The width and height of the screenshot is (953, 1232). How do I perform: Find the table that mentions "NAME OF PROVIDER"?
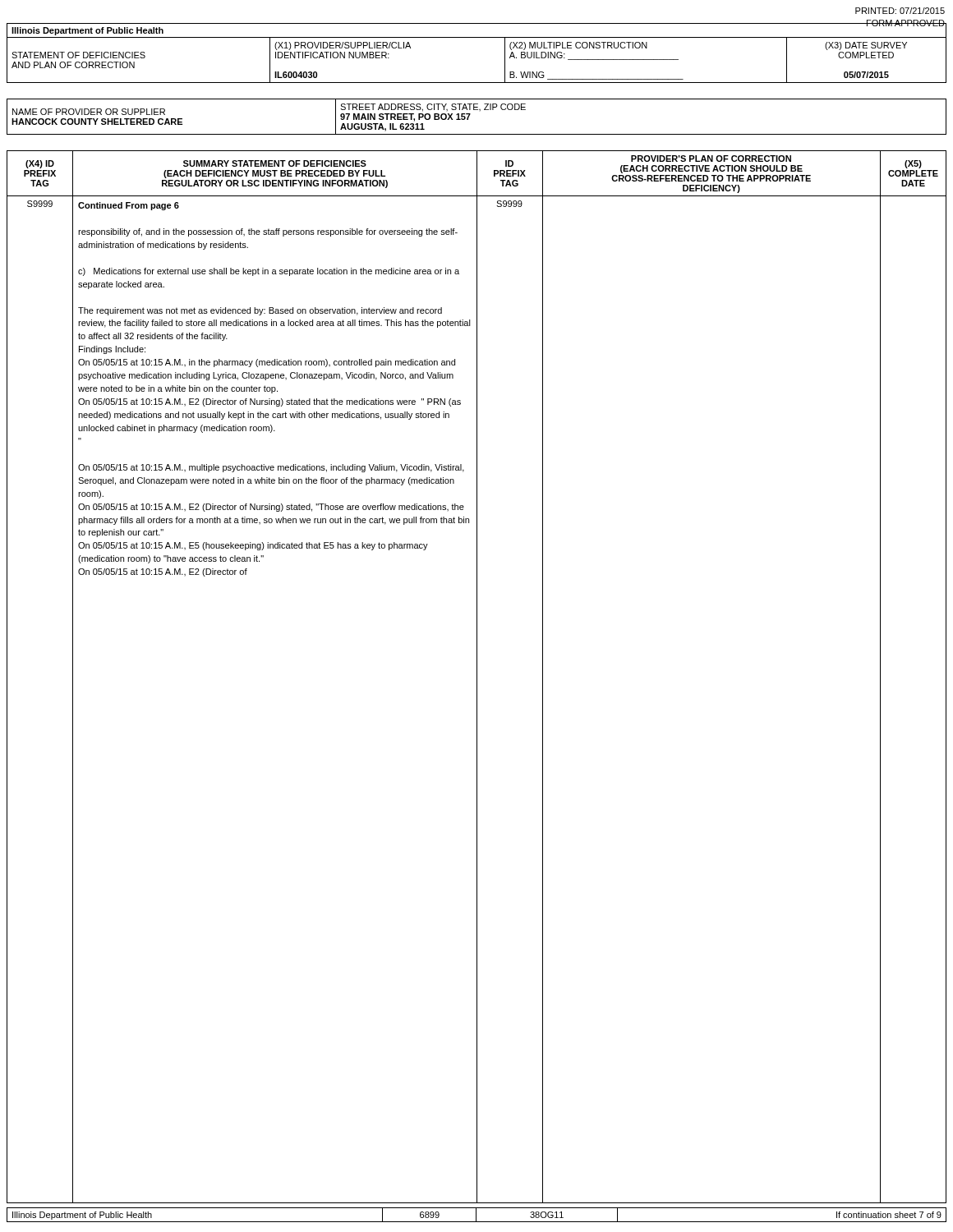click(476, 117)
